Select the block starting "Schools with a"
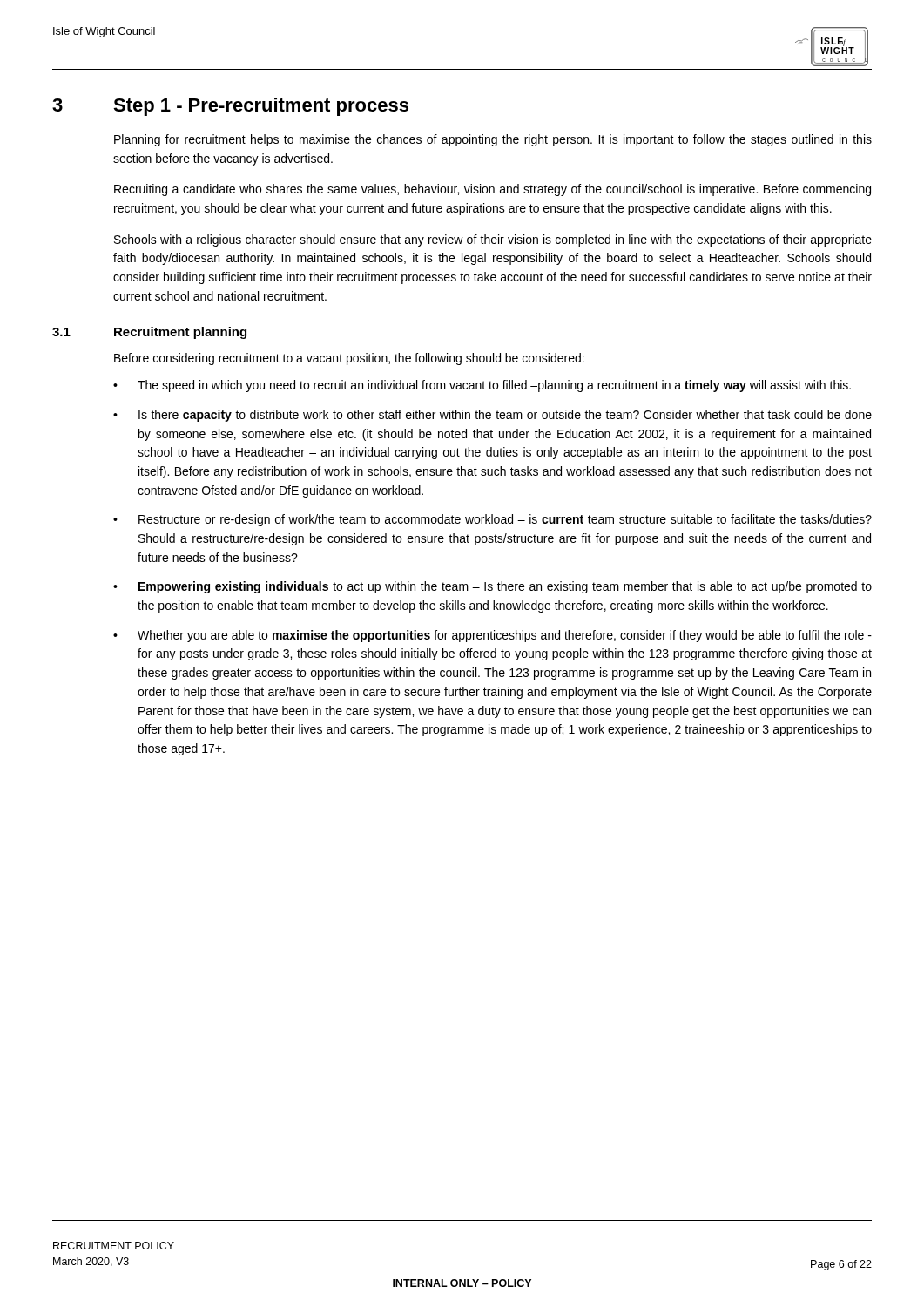924x1307 pixels. [492, 268]
